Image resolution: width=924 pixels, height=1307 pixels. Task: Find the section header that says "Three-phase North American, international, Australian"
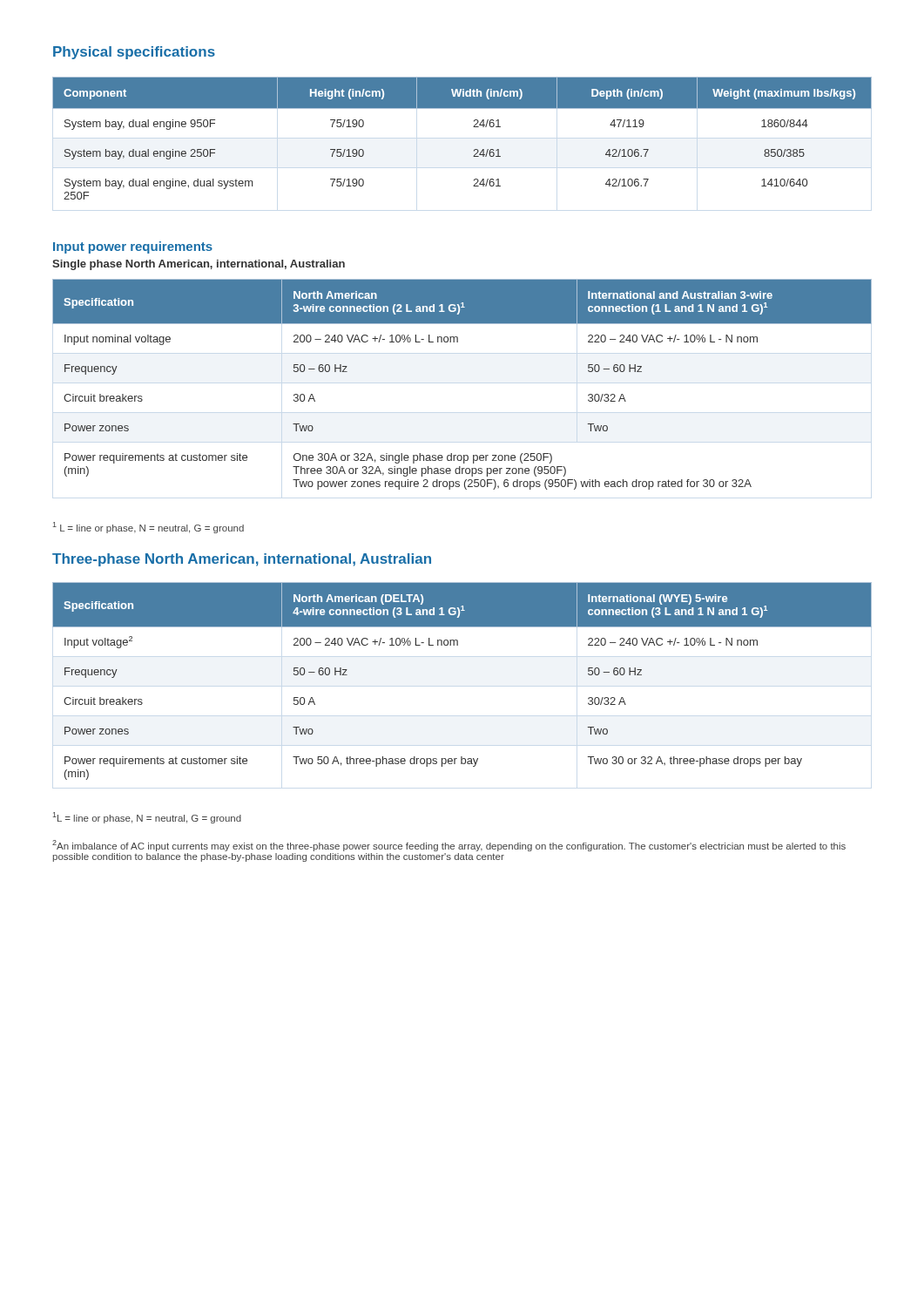point(242,559)
